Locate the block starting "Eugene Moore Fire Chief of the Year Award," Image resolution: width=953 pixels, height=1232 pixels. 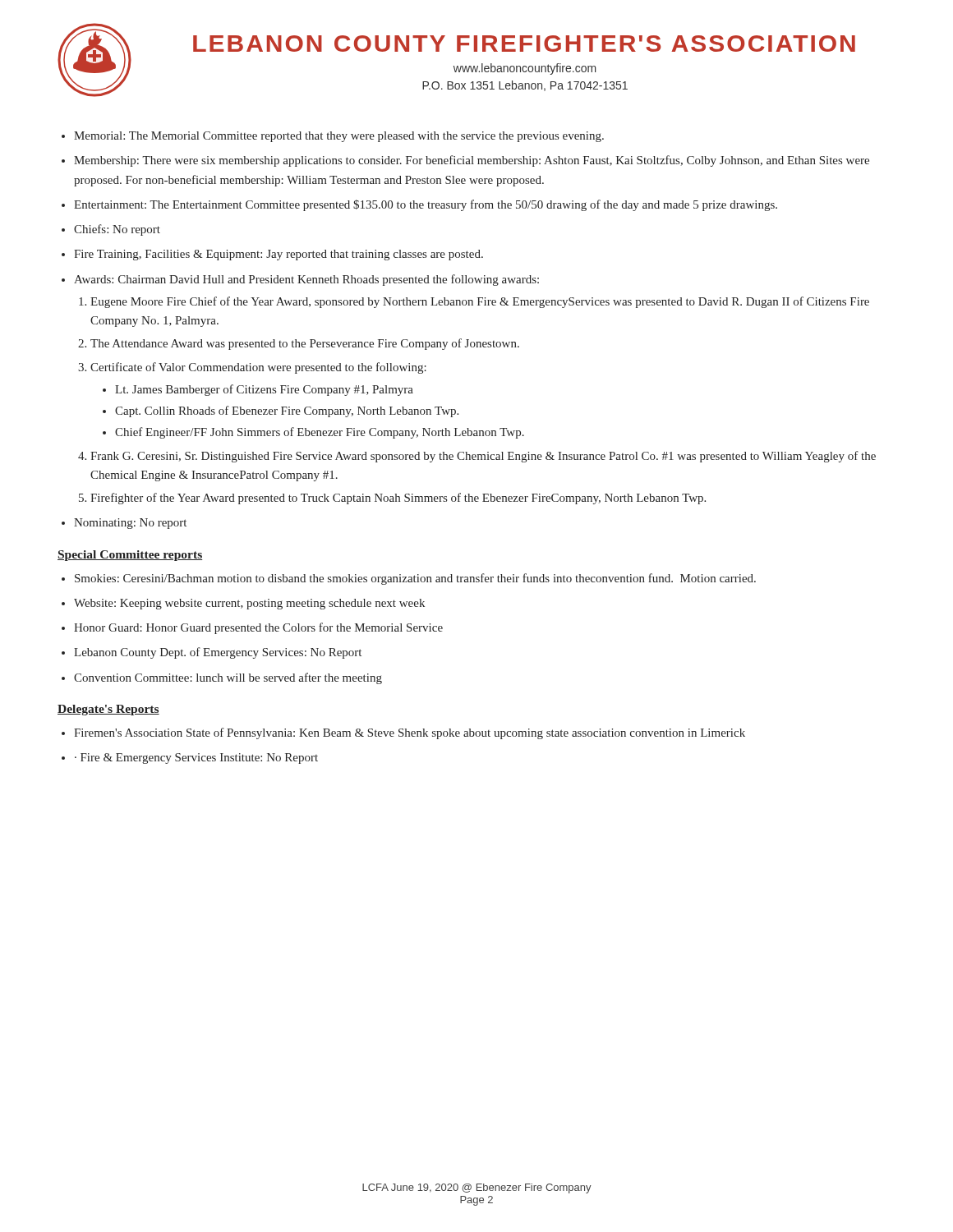coord(480,311)
